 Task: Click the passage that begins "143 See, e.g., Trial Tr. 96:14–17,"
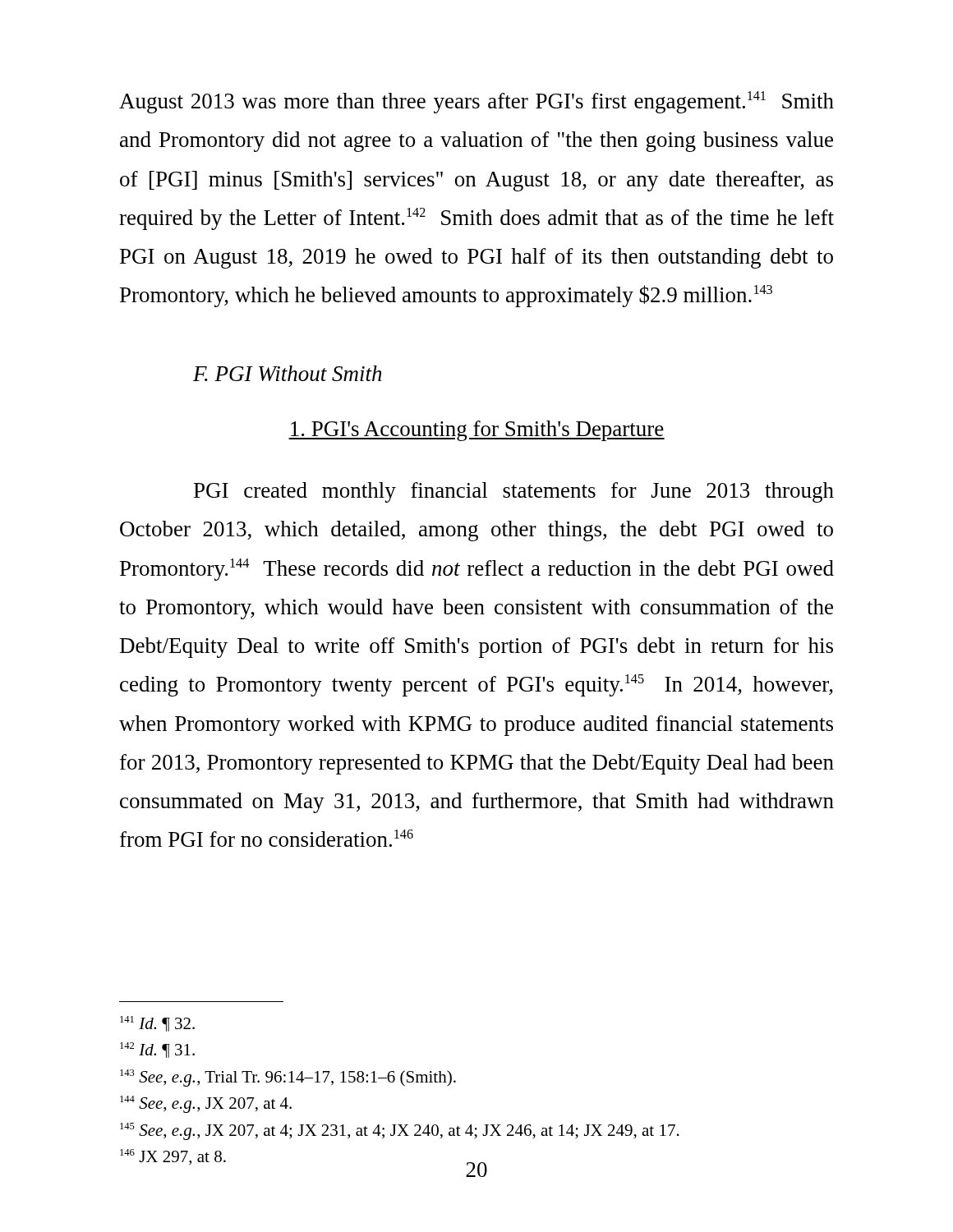(x=288, y=1077)
